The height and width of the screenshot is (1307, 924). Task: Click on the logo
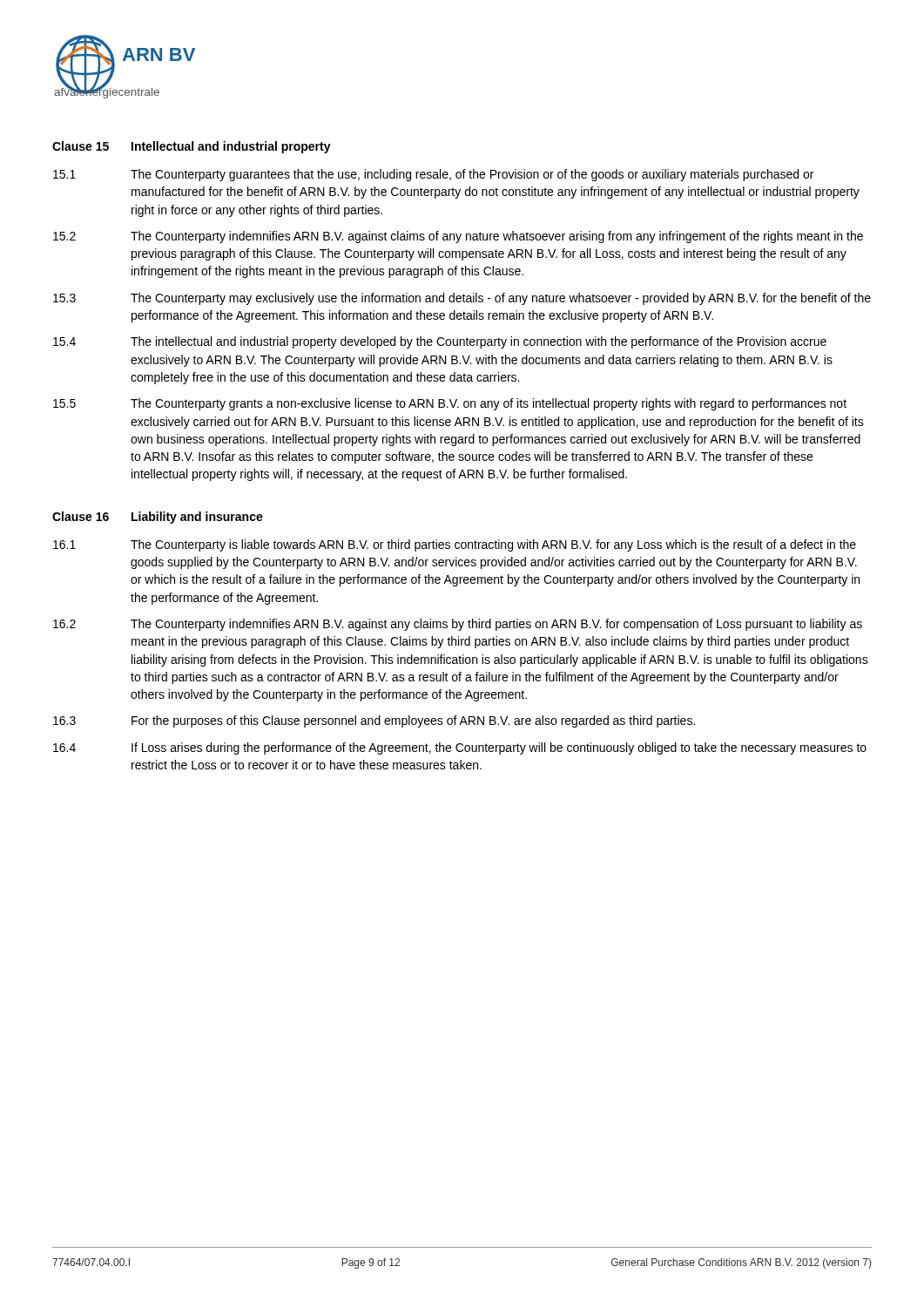click(x=148, y=68)
